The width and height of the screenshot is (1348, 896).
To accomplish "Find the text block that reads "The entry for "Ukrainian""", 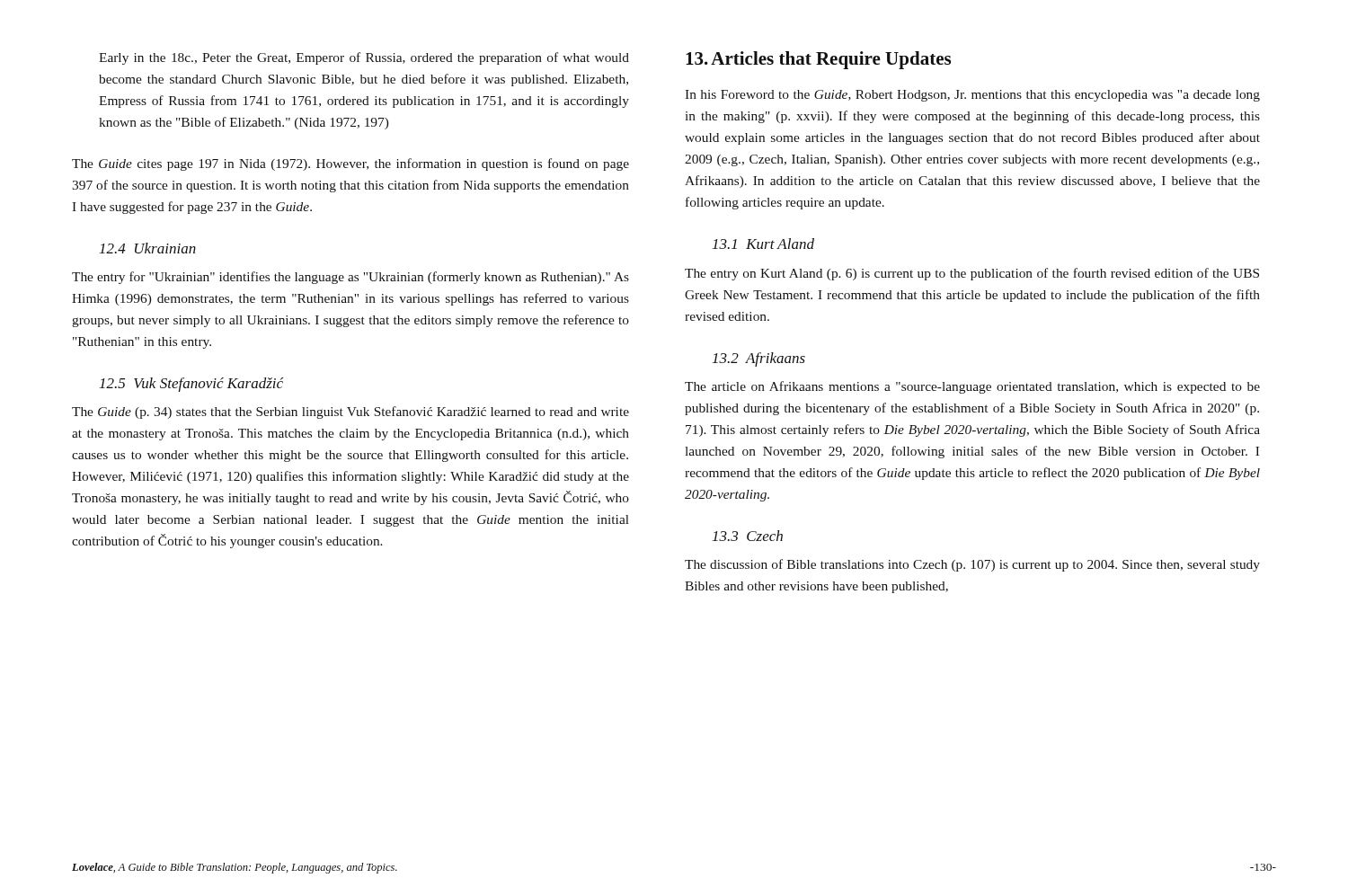I will (350, 309).
